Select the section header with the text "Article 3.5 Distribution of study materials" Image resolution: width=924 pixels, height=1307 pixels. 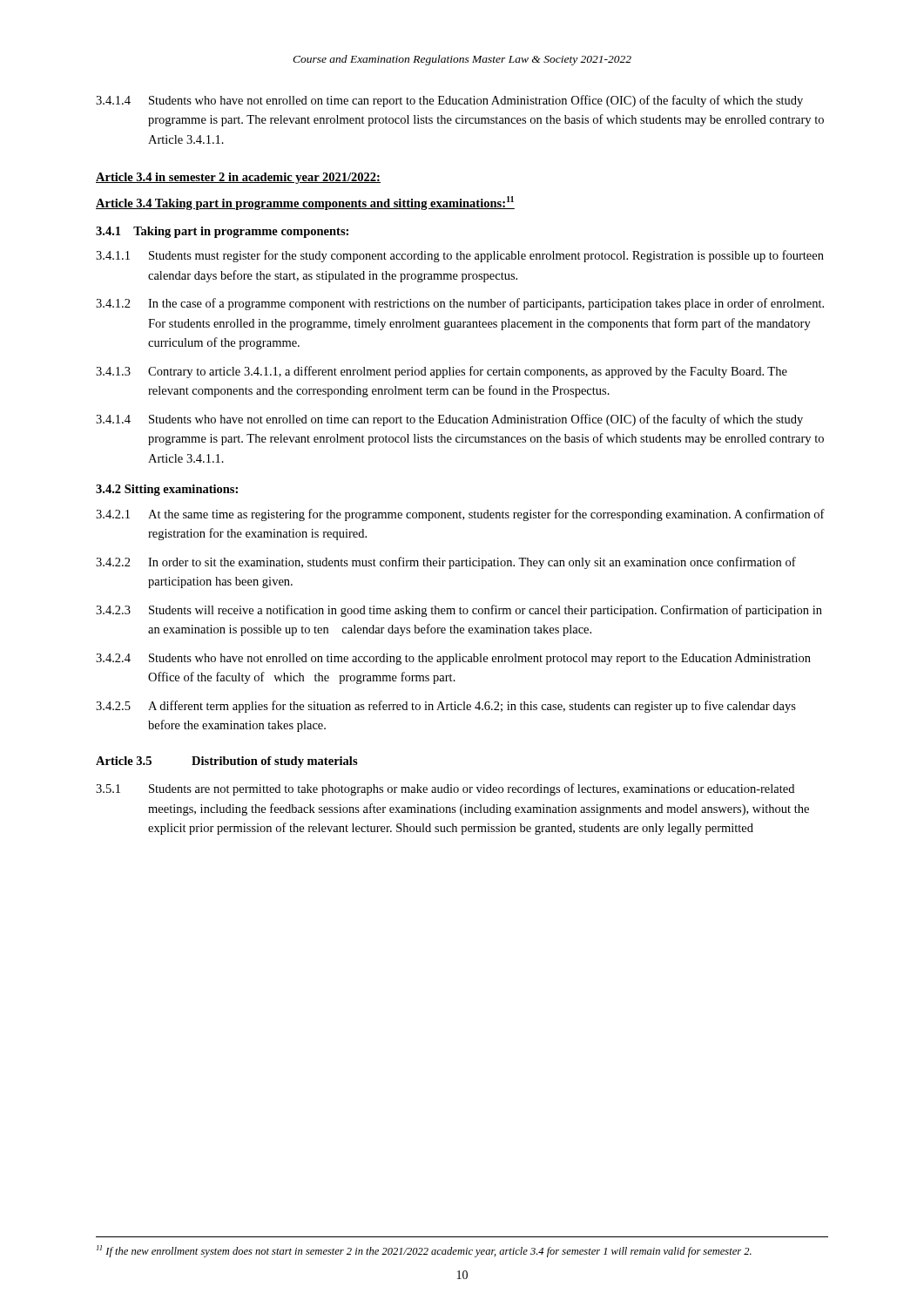[227, 762]
